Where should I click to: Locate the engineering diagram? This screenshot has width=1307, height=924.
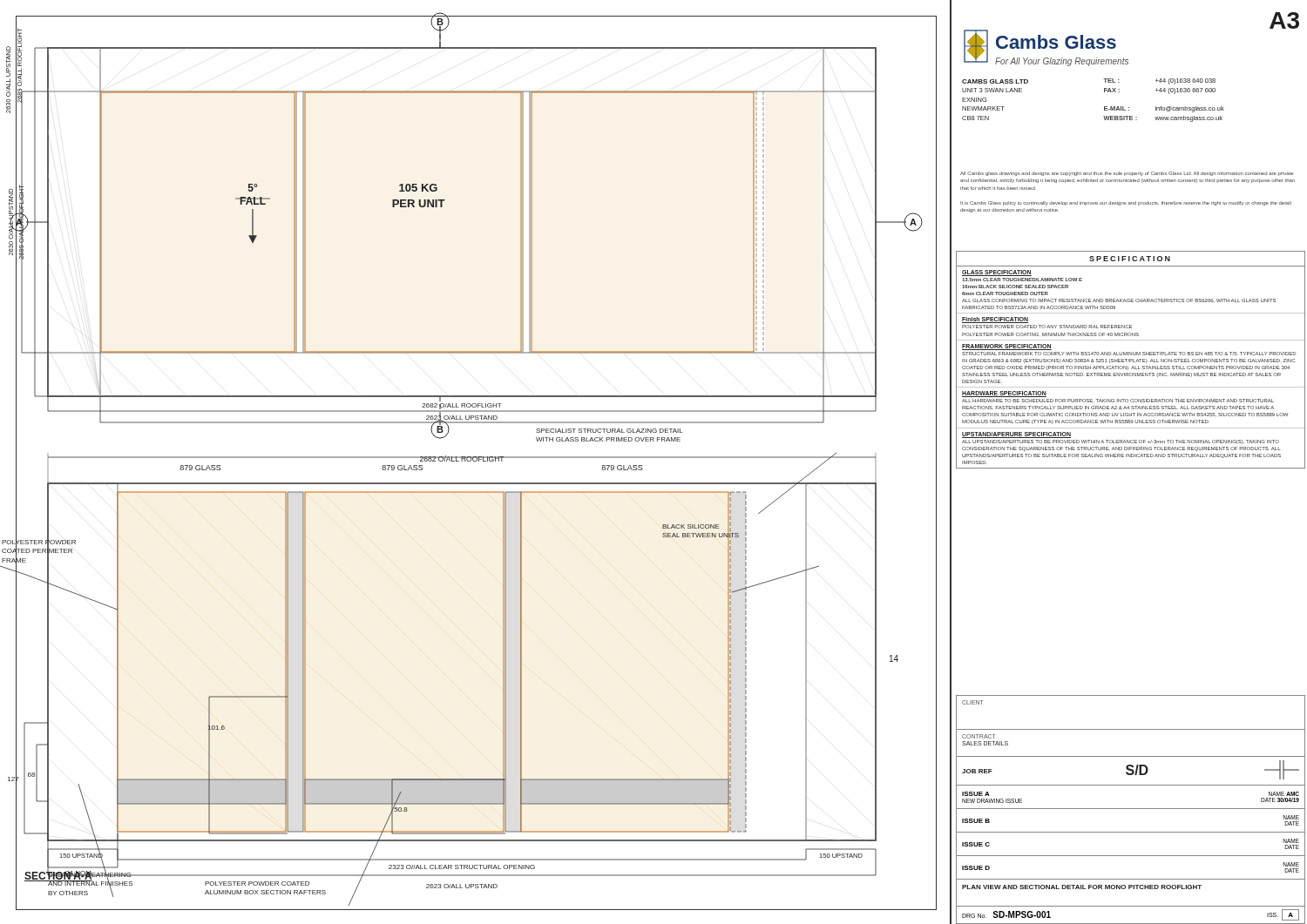click(475, 462)
